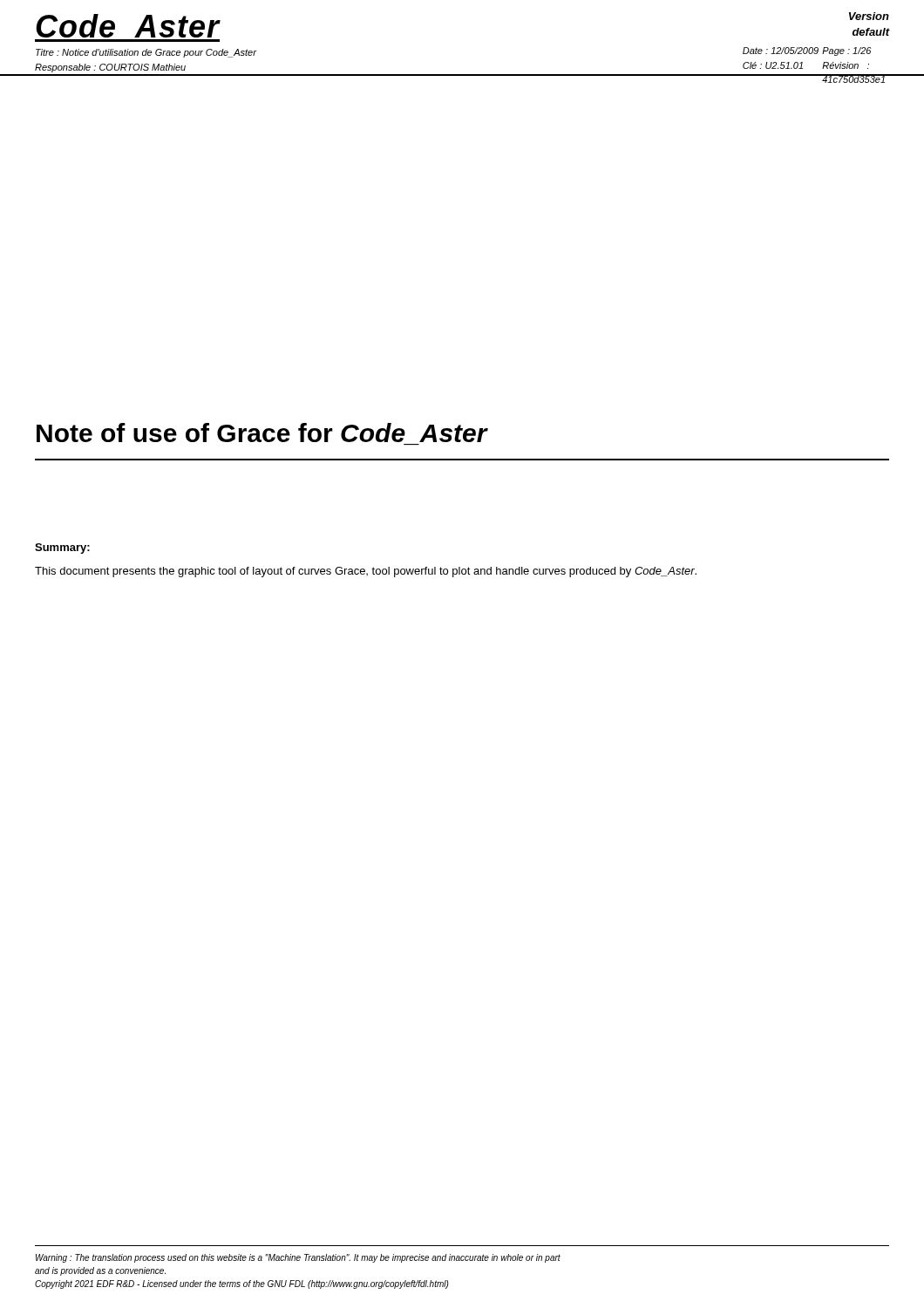Find the passage starting "This document presents"
Screen dimensions: 1308x924
(x=366, y=571)
